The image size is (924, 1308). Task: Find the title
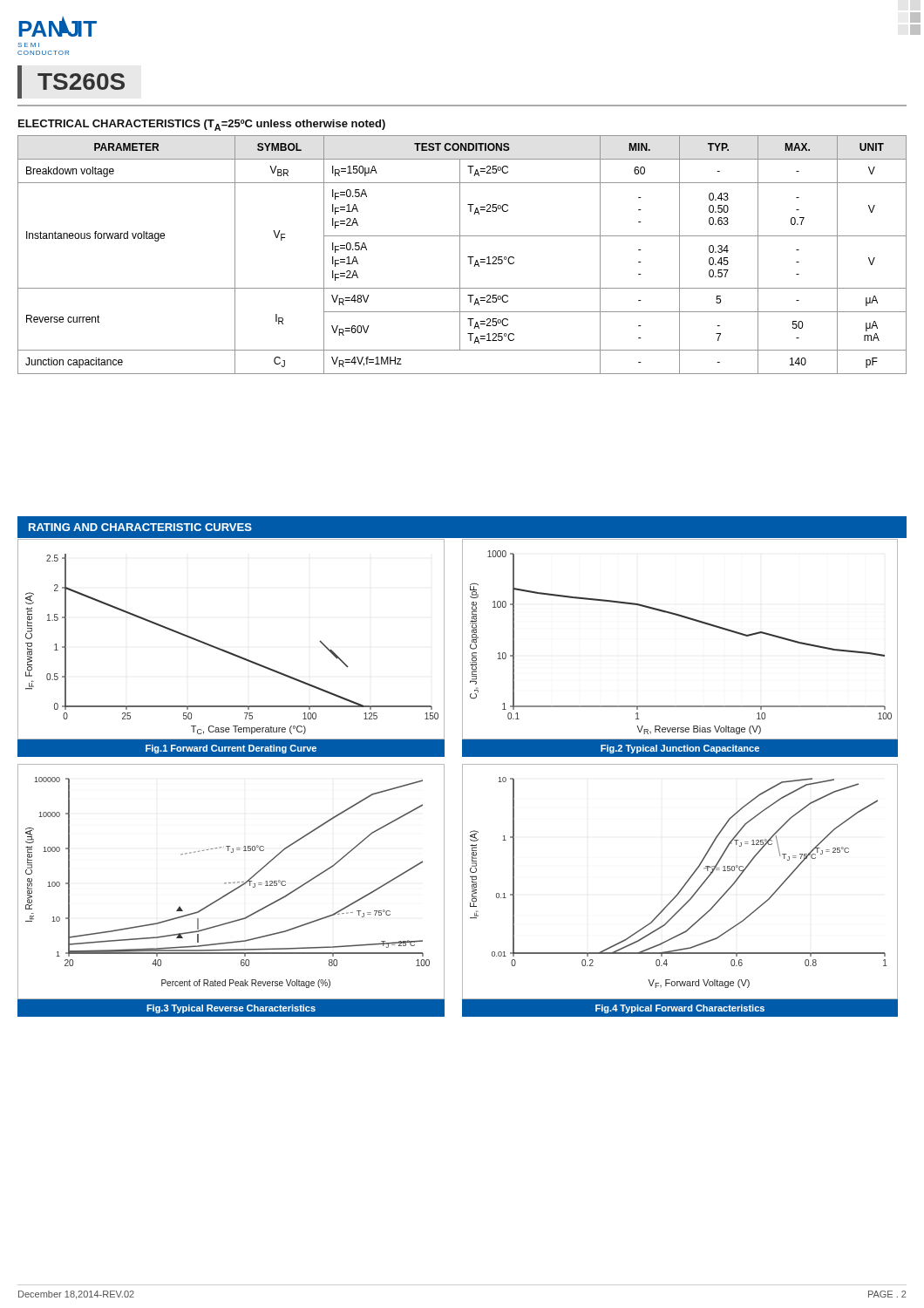79,82
